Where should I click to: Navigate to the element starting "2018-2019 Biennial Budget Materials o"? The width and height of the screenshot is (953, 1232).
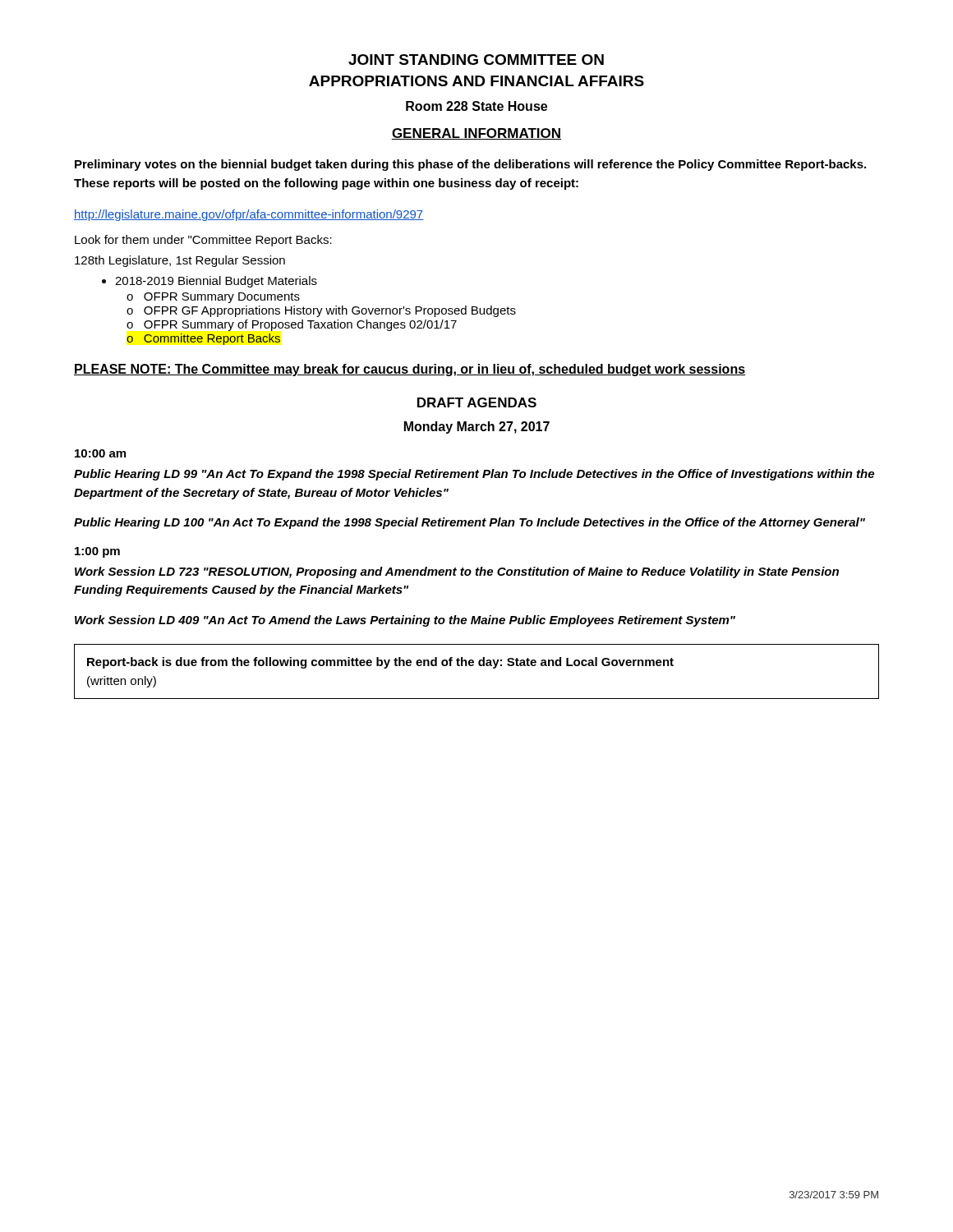tap(489, 309)
